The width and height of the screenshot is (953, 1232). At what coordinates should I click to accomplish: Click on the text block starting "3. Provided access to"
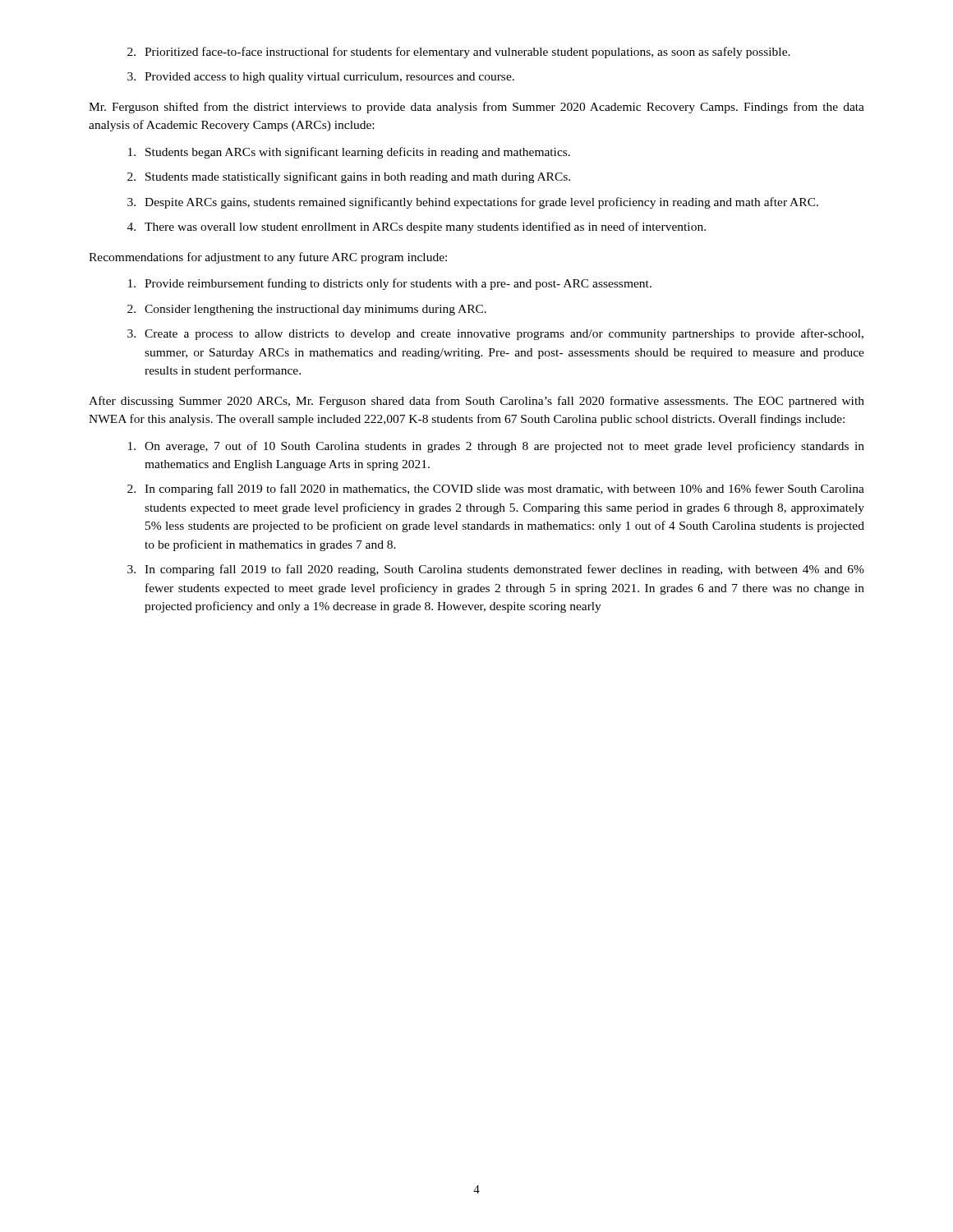pos(476,77)
